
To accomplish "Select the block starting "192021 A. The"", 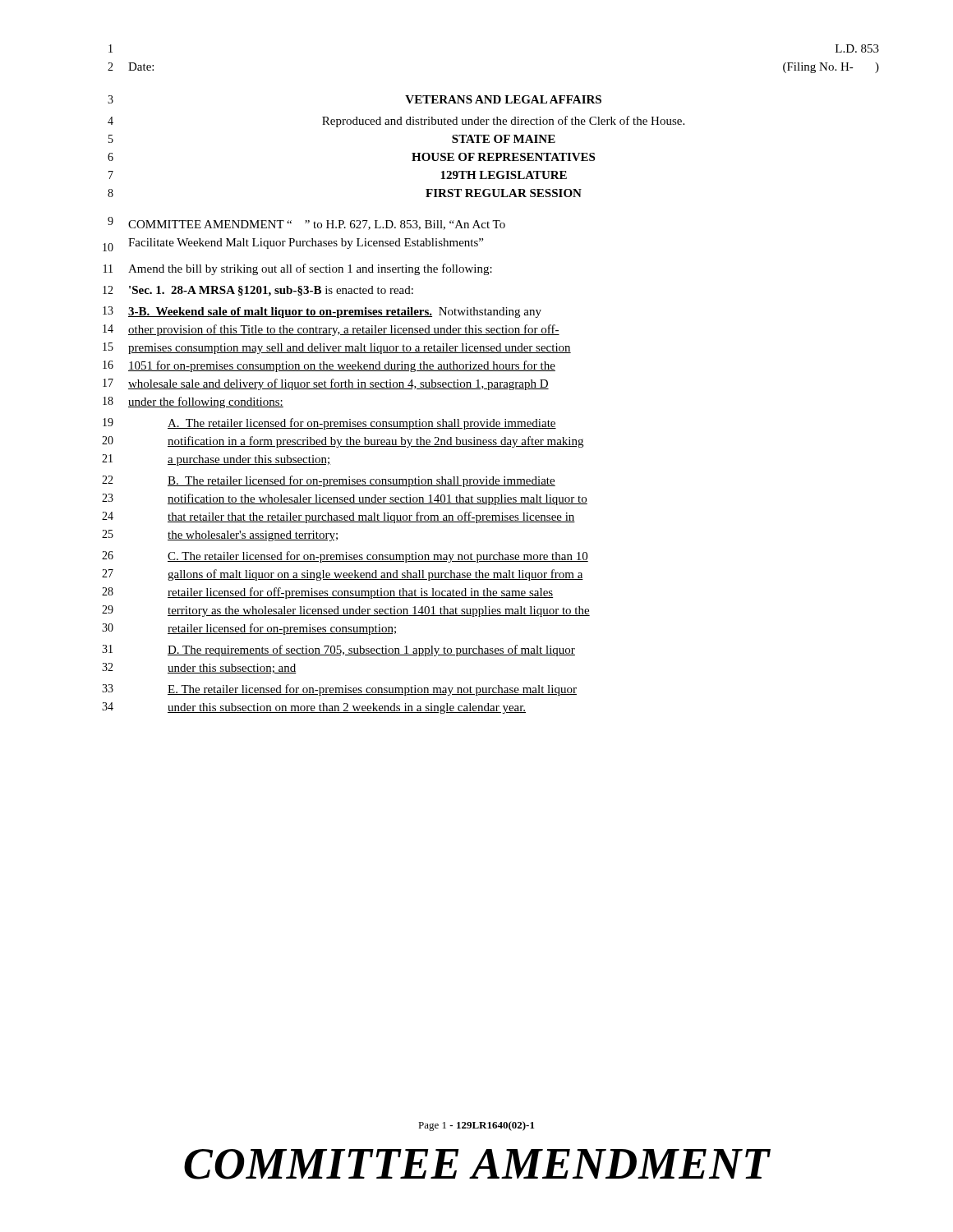I will coord(476,441).
